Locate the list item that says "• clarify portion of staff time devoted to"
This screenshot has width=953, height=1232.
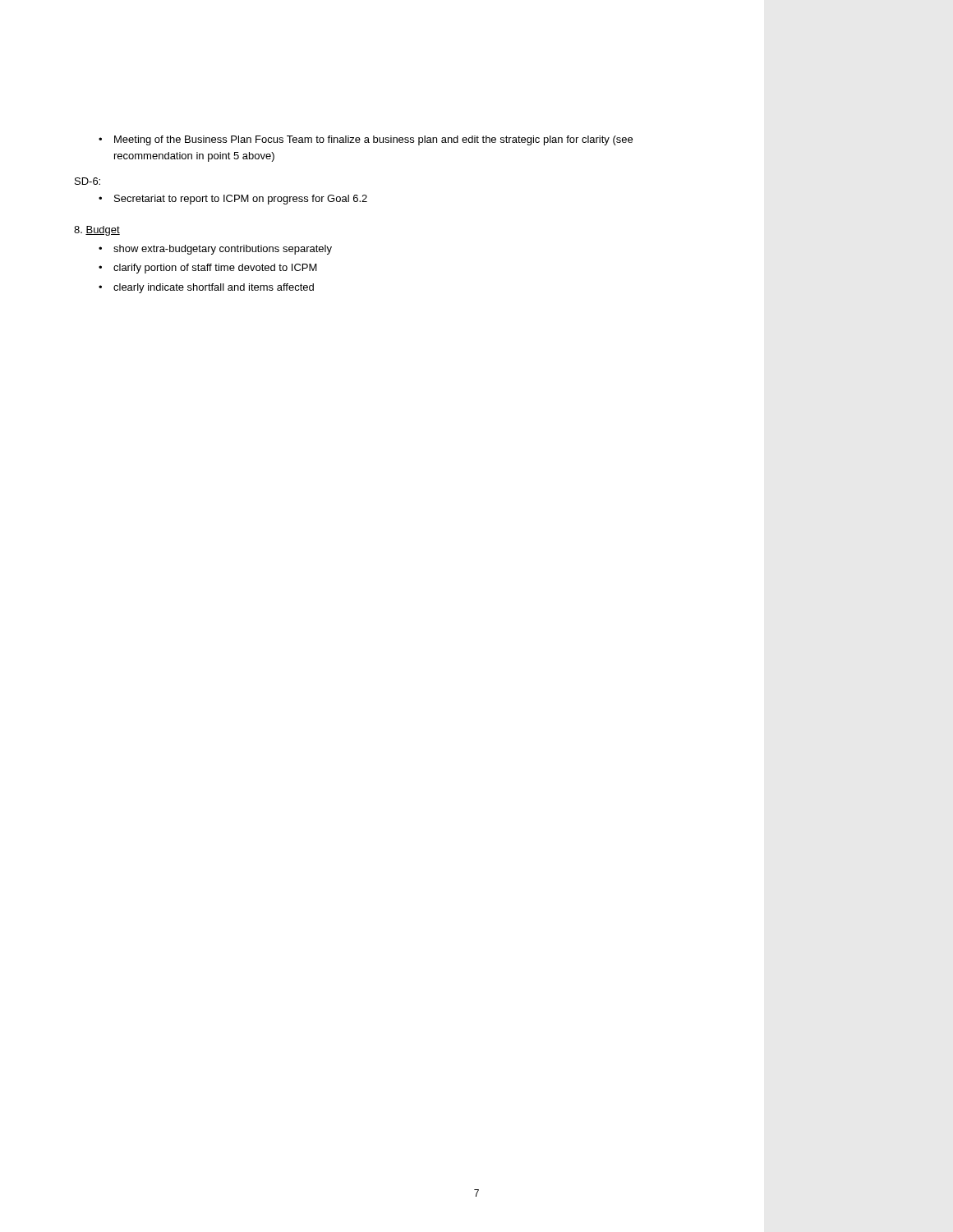click(208, 268)
